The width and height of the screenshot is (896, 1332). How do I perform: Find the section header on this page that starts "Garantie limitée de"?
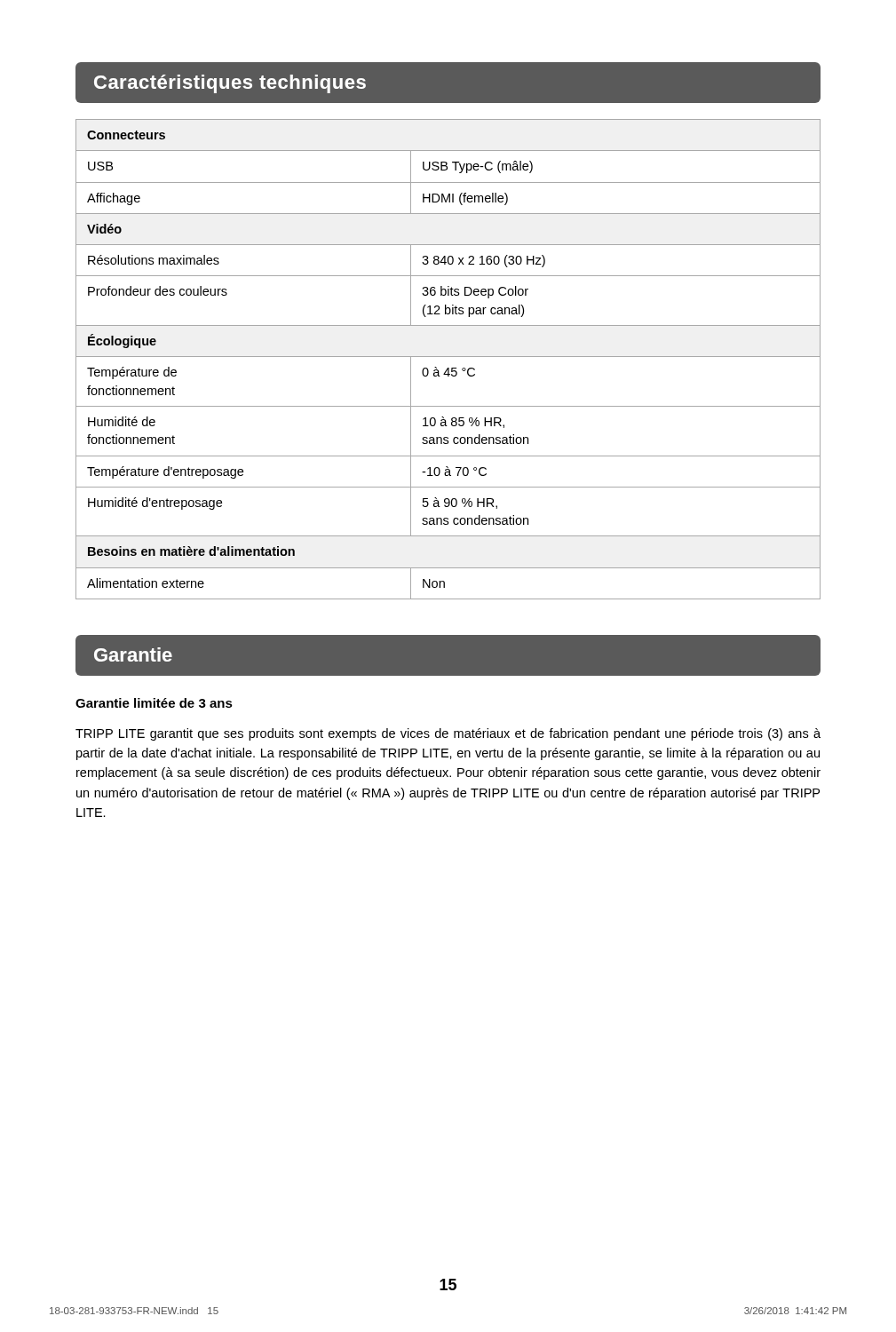click(154, 703)
